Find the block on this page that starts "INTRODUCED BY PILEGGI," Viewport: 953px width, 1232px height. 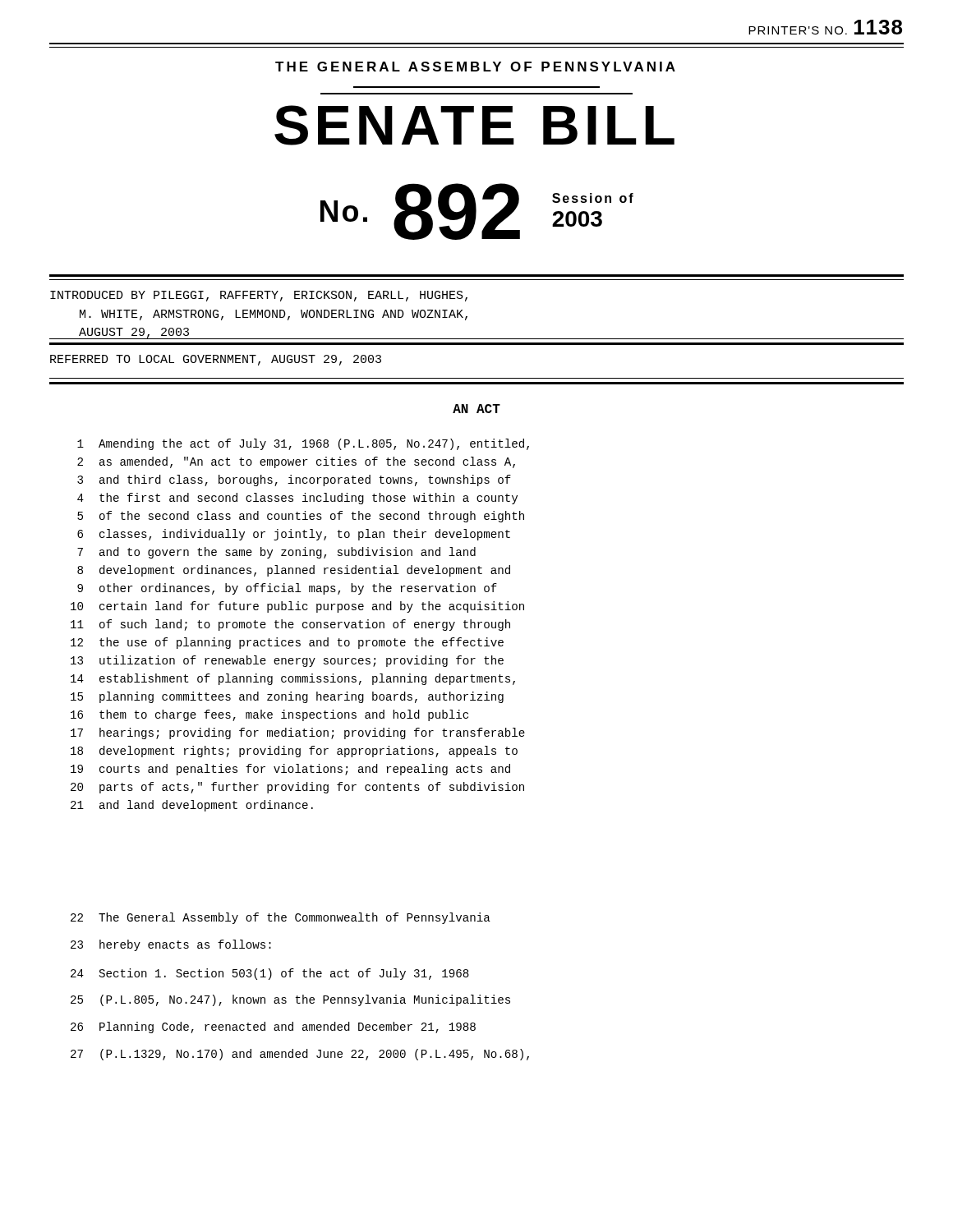tap(260, 315)
